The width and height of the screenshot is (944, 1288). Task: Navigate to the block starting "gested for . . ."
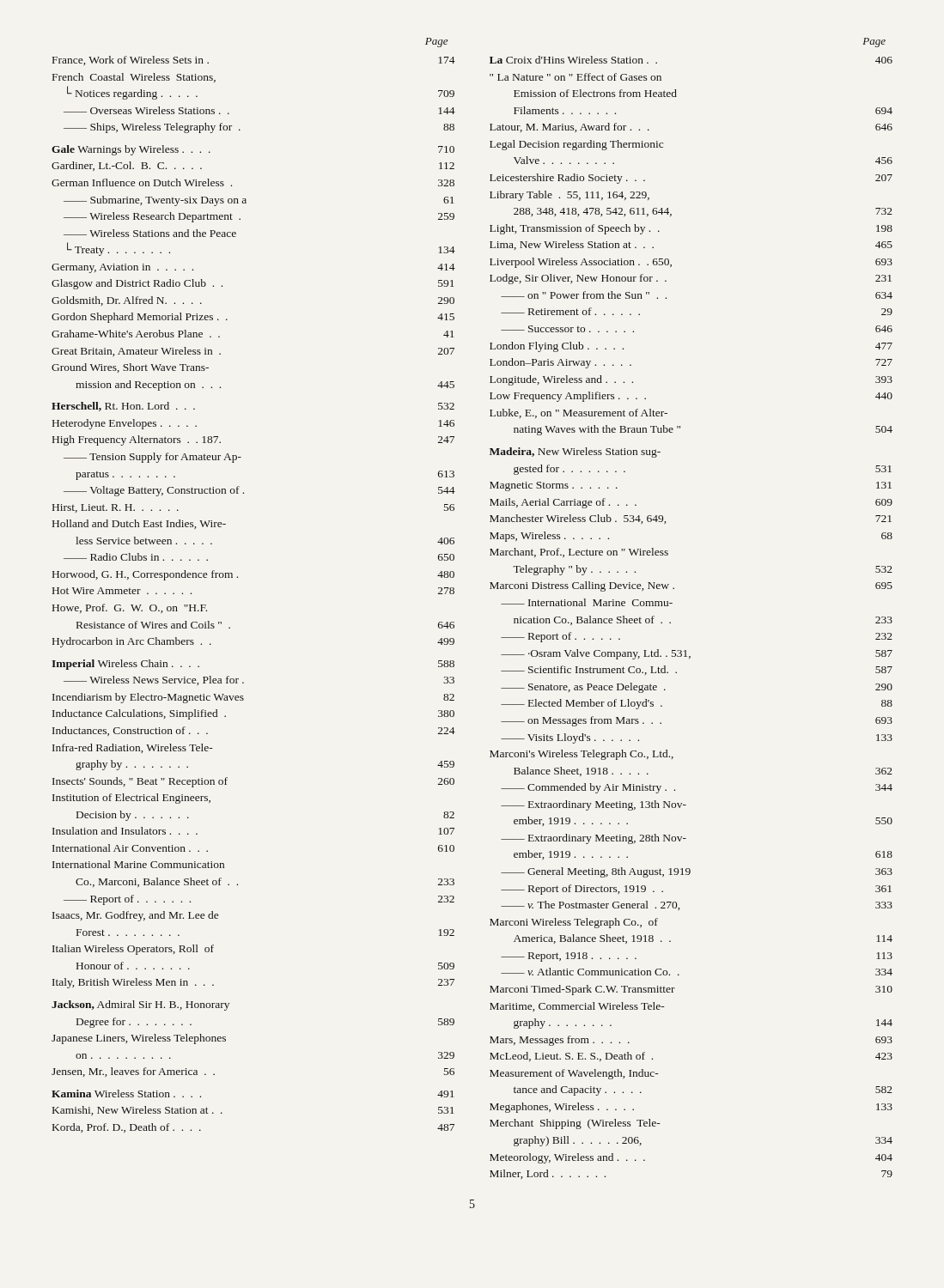537,469
